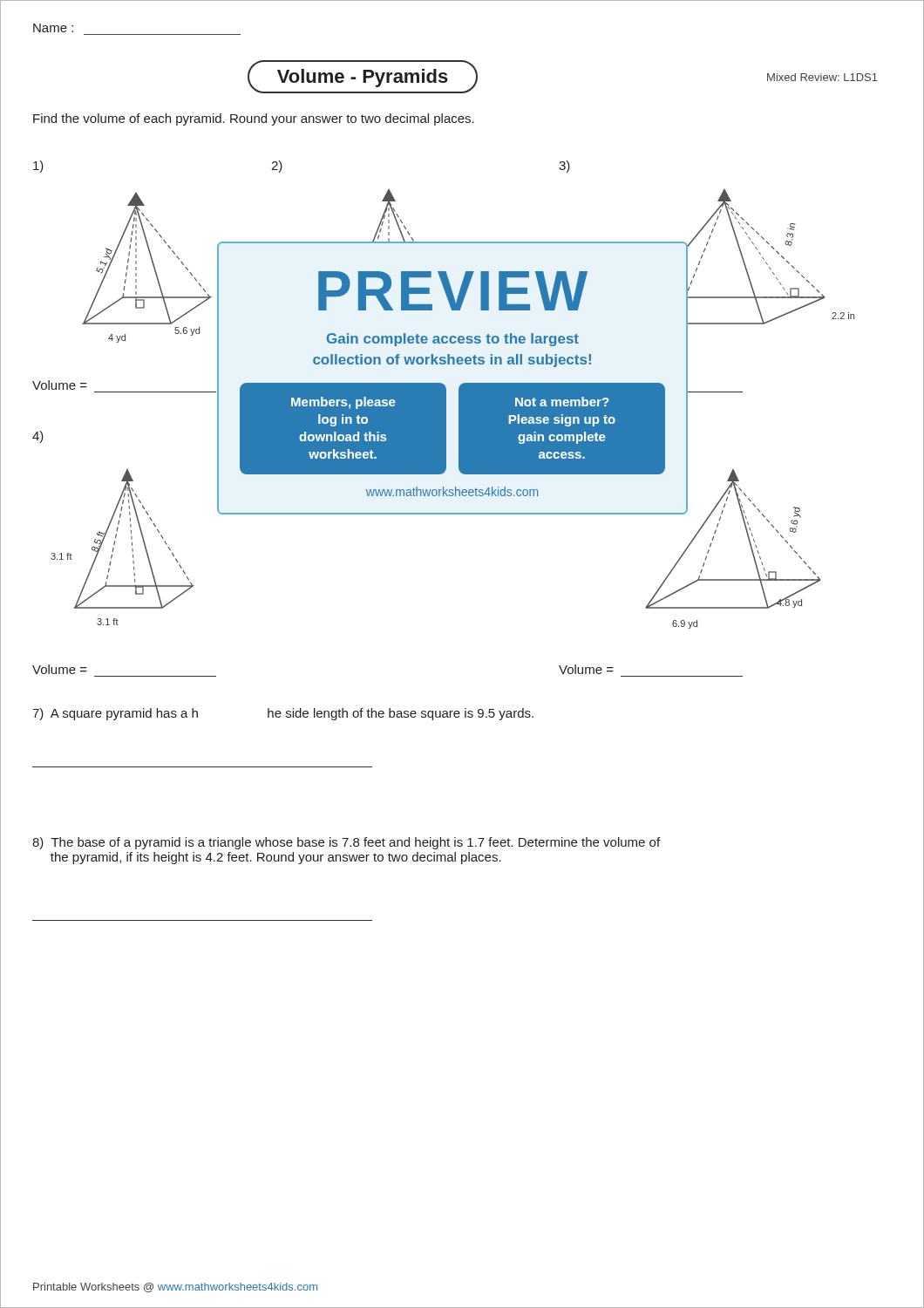Image resolution: width=924 pixels, height=1308 pixels.
Task: Click on the text block containing "Find the volume of each pyramid."
Action: (254, 118)
